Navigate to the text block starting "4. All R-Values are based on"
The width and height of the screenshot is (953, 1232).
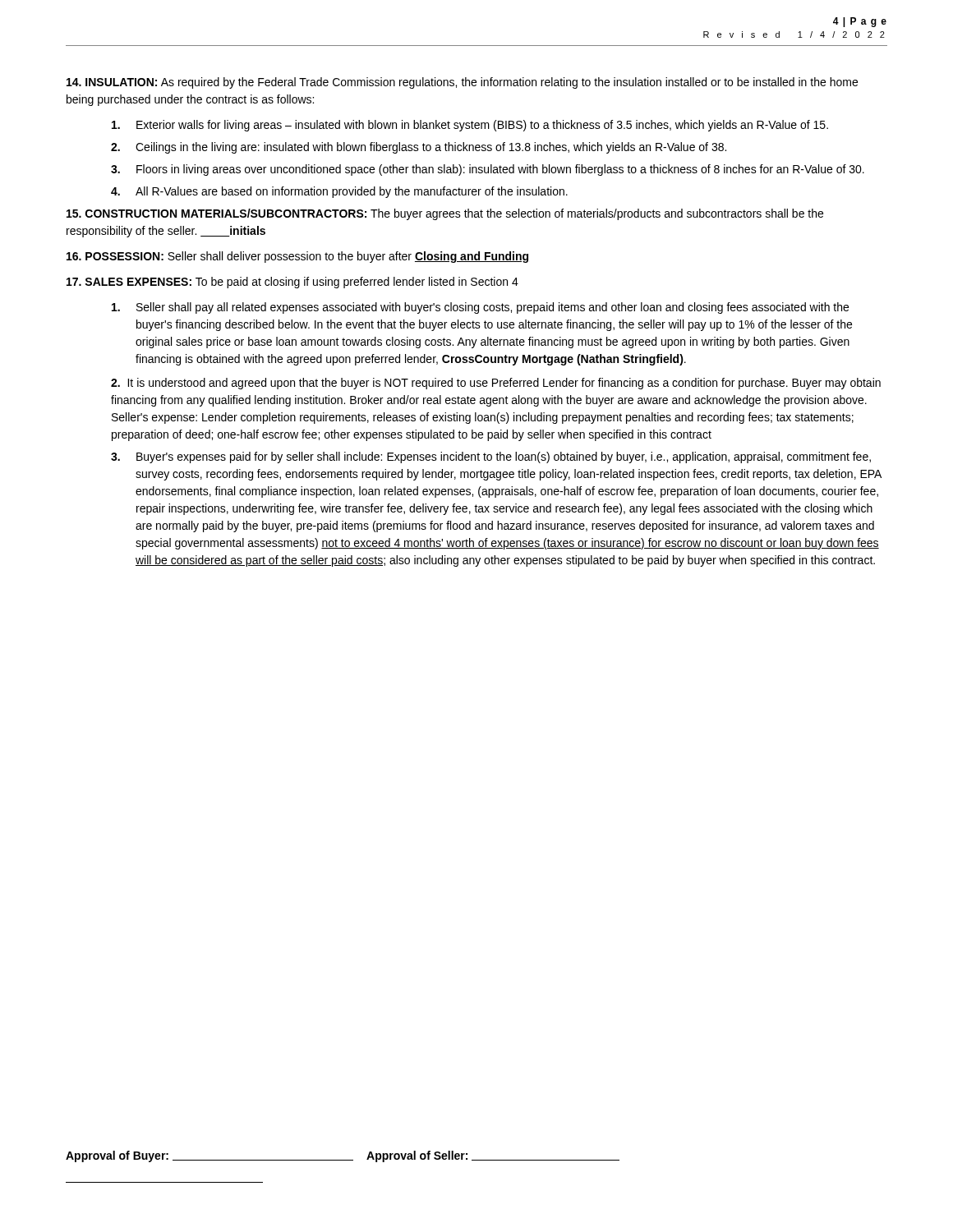[499, 192]
